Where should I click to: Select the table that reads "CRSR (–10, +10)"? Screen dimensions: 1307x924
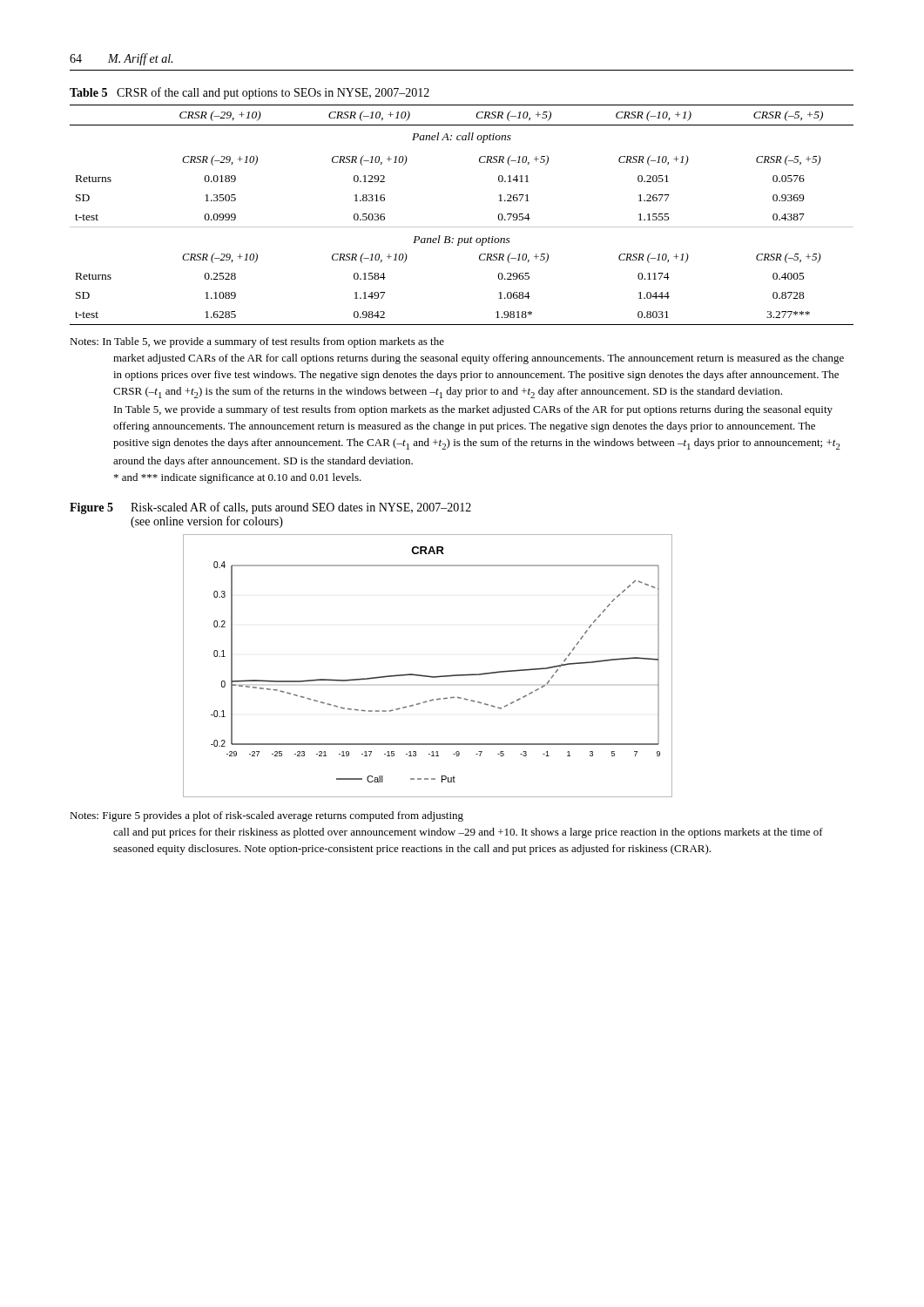[x=462, y=215]
